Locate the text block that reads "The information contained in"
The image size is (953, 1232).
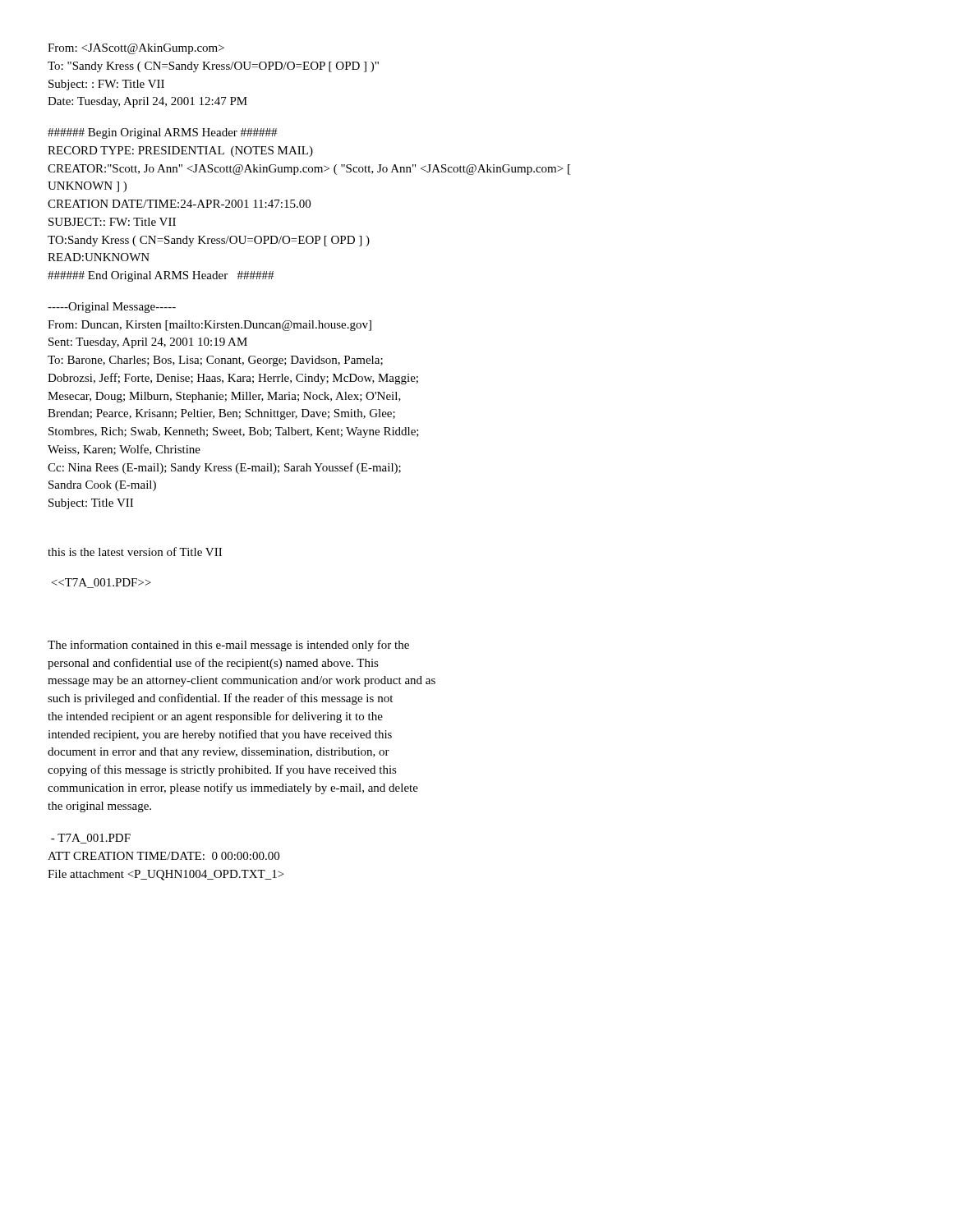242,725
